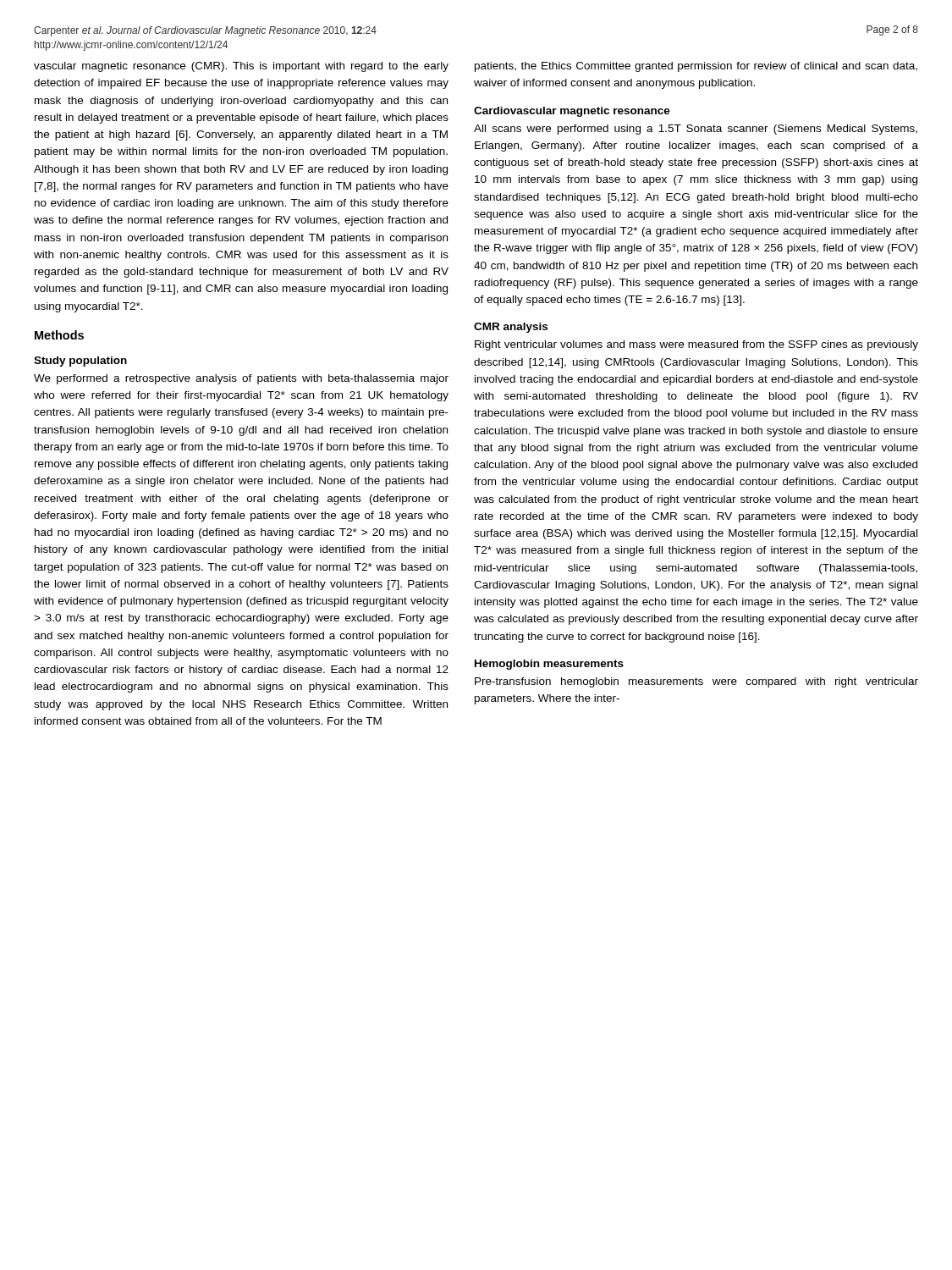The height and width of the screenshot is (1270, 952).
Task: Click on the text block that says "Pre-transfusion hemoglobin measurements were compared"
Action: click(696, 690)
